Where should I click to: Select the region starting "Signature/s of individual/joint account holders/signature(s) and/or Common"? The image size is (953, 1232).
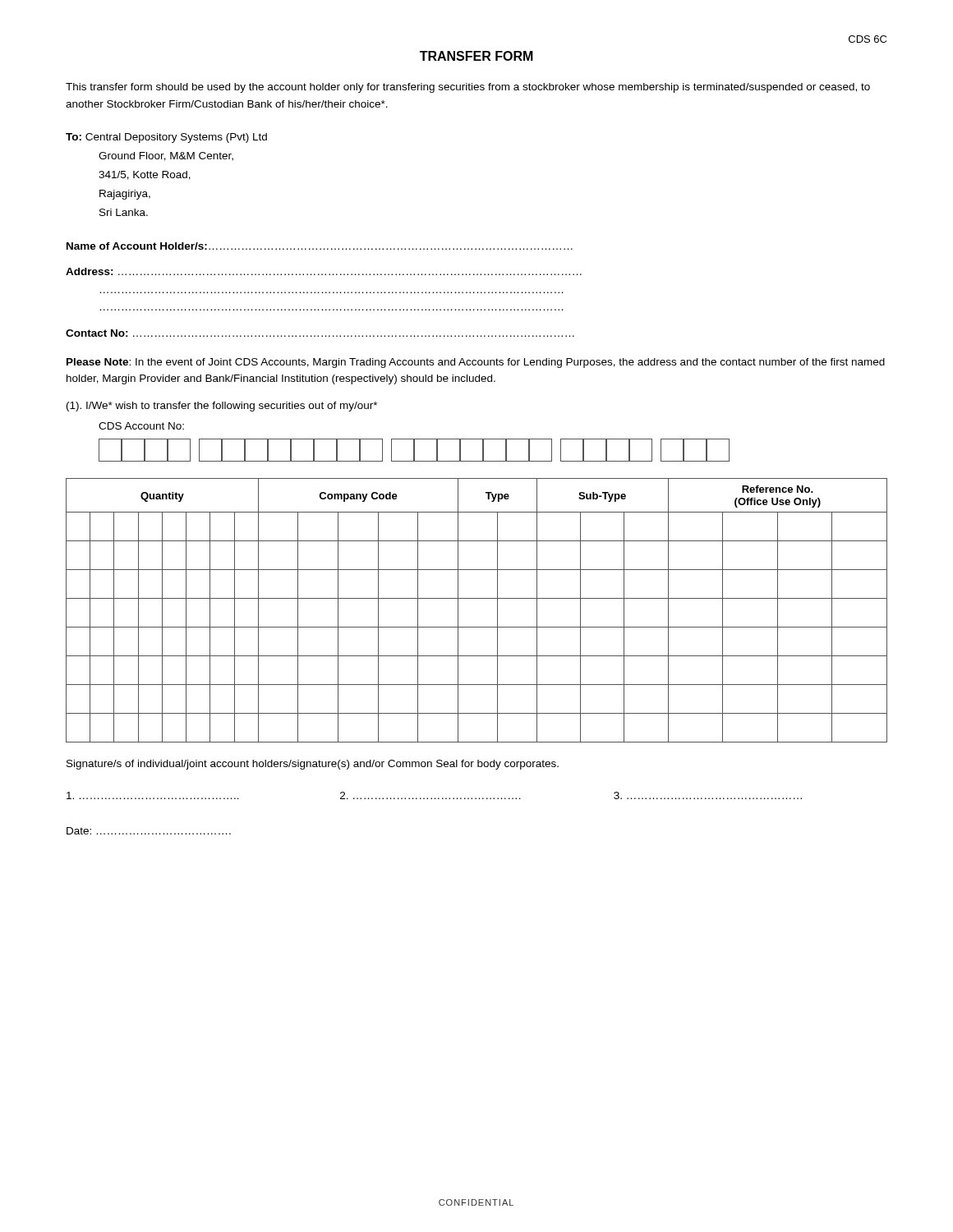click(x=313, y=764)
